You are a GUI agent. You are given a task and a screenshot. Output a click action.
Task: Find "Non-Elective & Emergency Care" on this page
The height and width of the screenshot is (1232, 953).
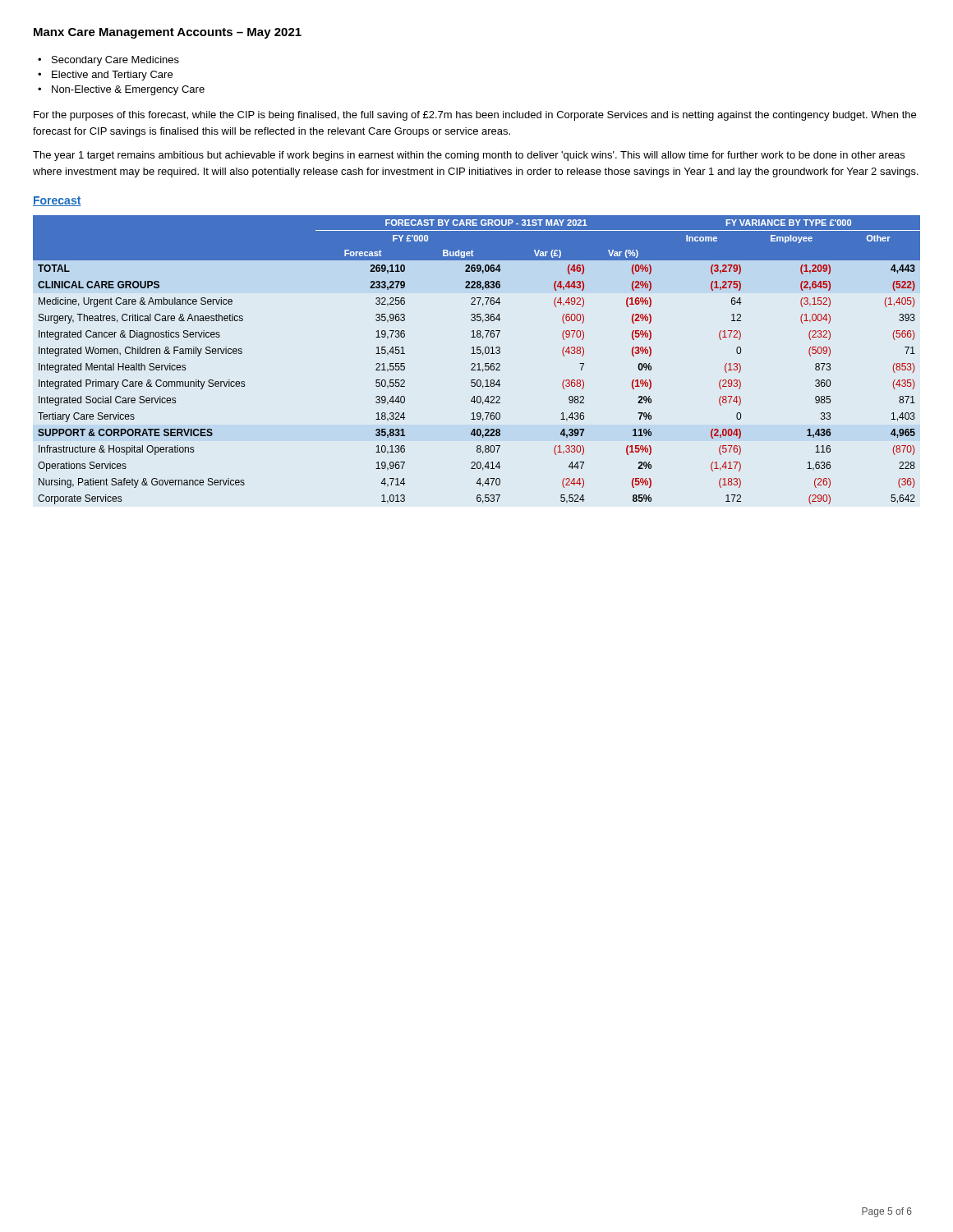click(128, 89)
